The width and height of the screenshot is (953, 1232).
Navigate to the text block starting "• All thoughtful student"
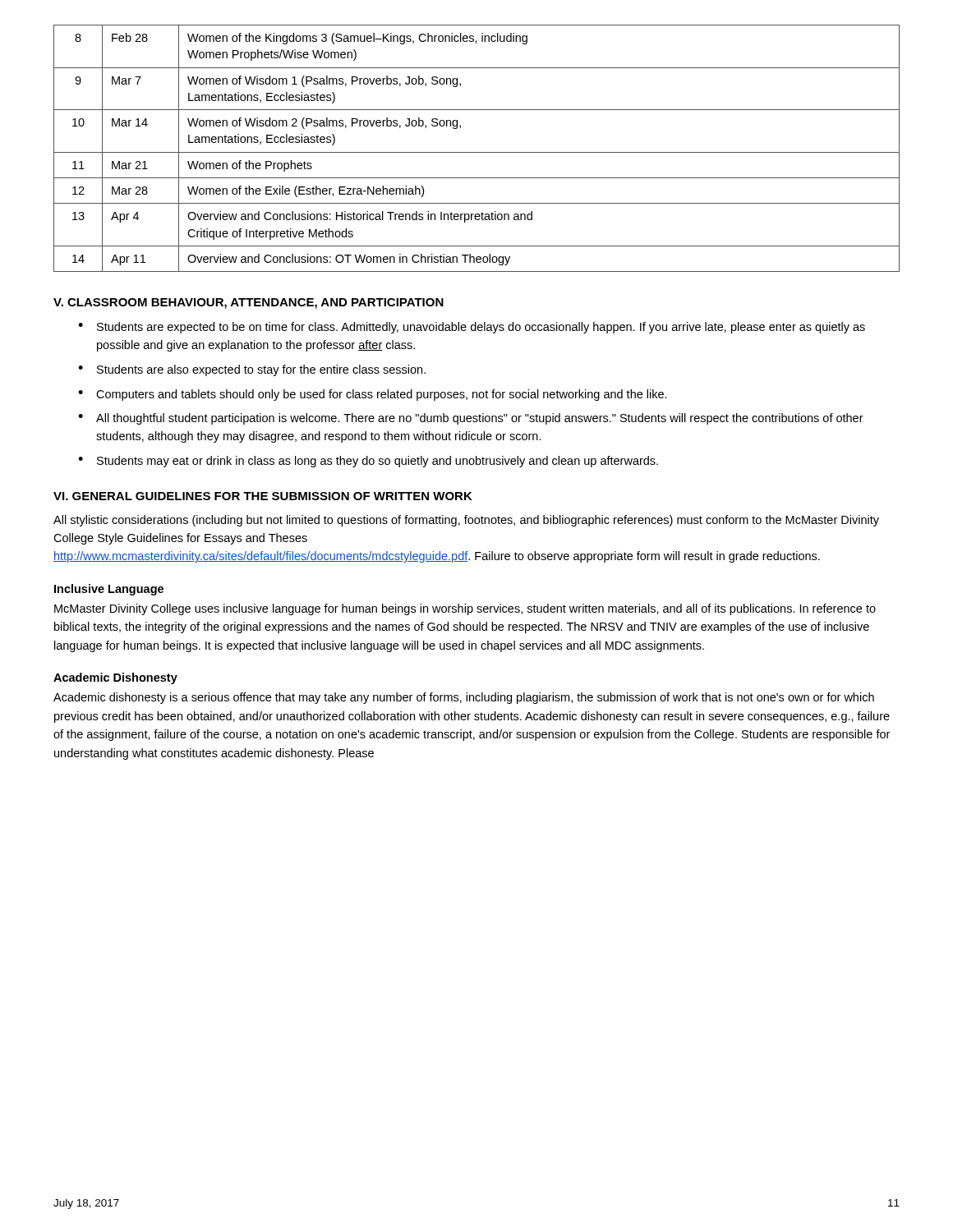coord(489,428)
